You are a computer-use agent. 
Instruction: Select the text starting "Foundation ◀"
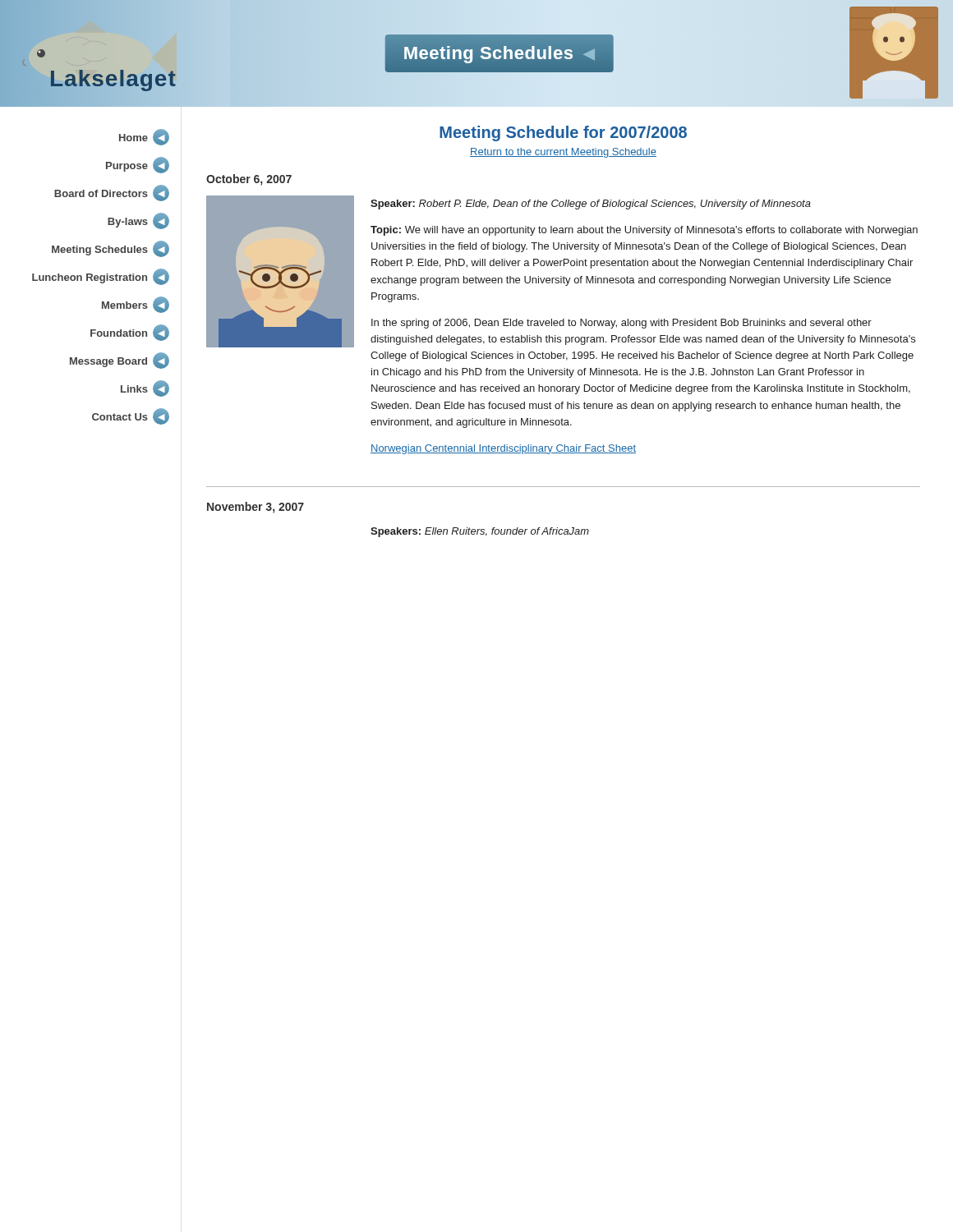coord(130,333)
